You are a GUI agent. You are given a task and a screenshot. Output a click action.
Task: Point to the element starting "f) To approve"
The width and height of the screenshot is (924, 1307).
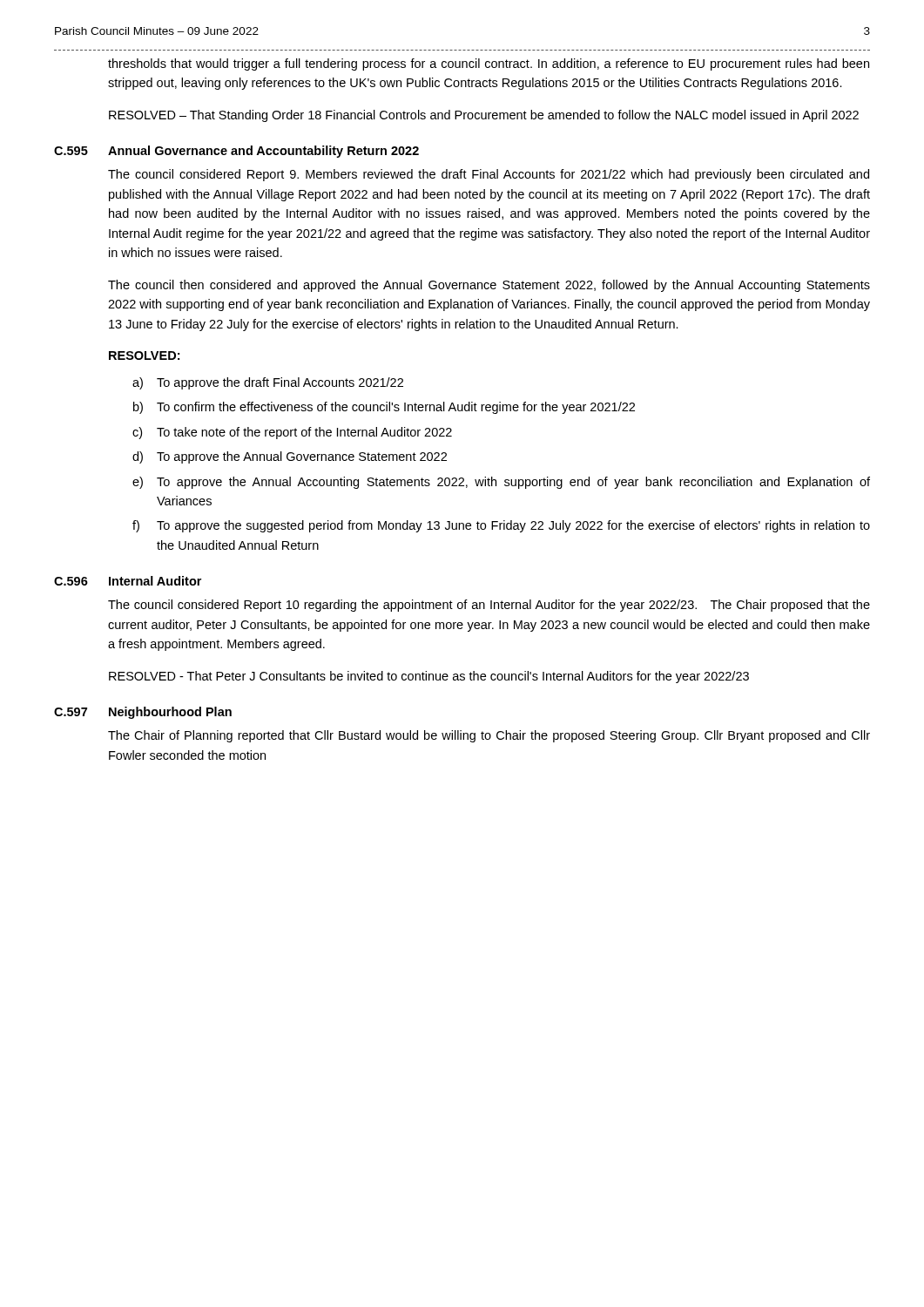(501, 536)
